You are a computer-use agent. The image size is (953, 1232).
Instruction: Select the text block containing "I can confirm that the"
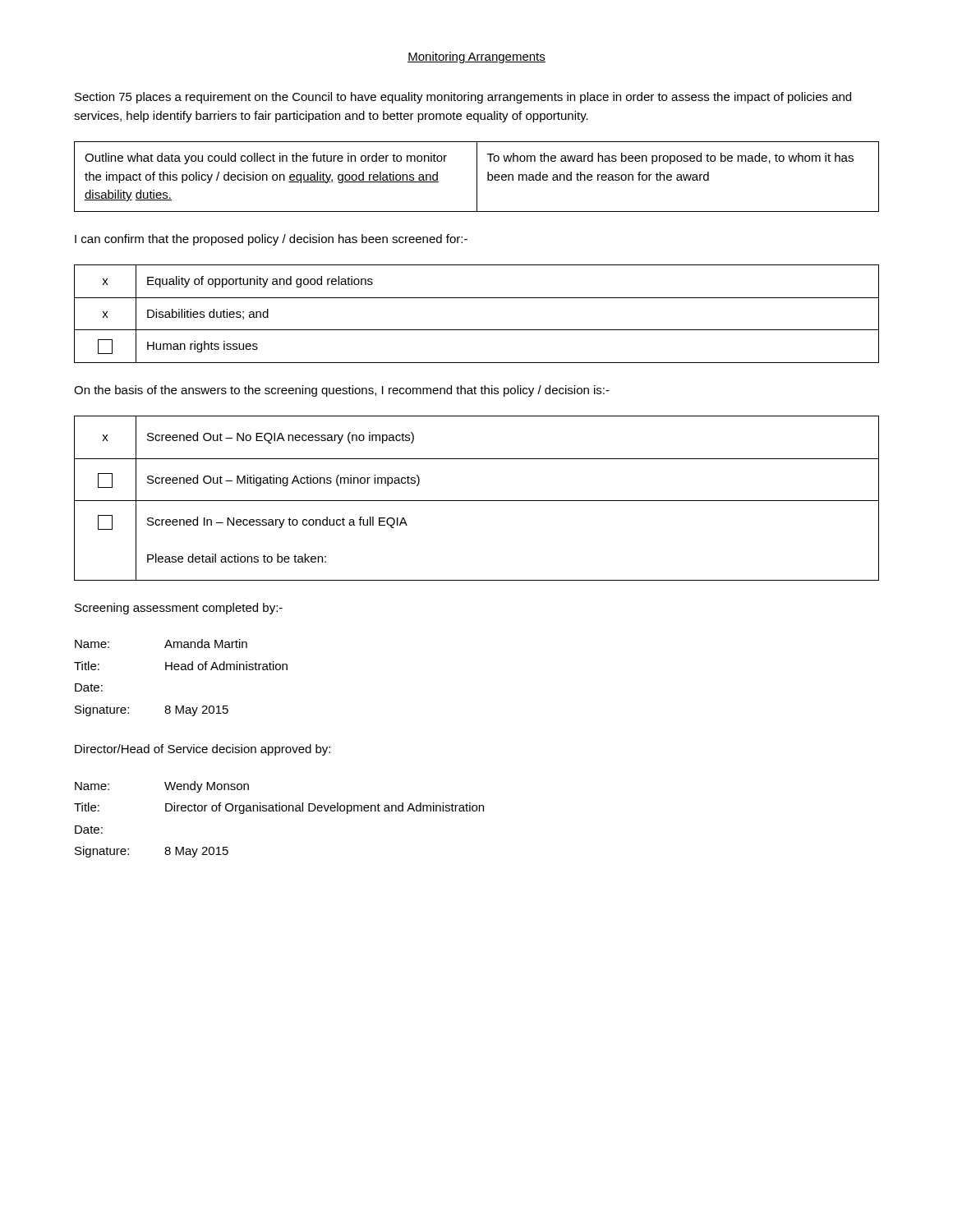tap(271, 238)
